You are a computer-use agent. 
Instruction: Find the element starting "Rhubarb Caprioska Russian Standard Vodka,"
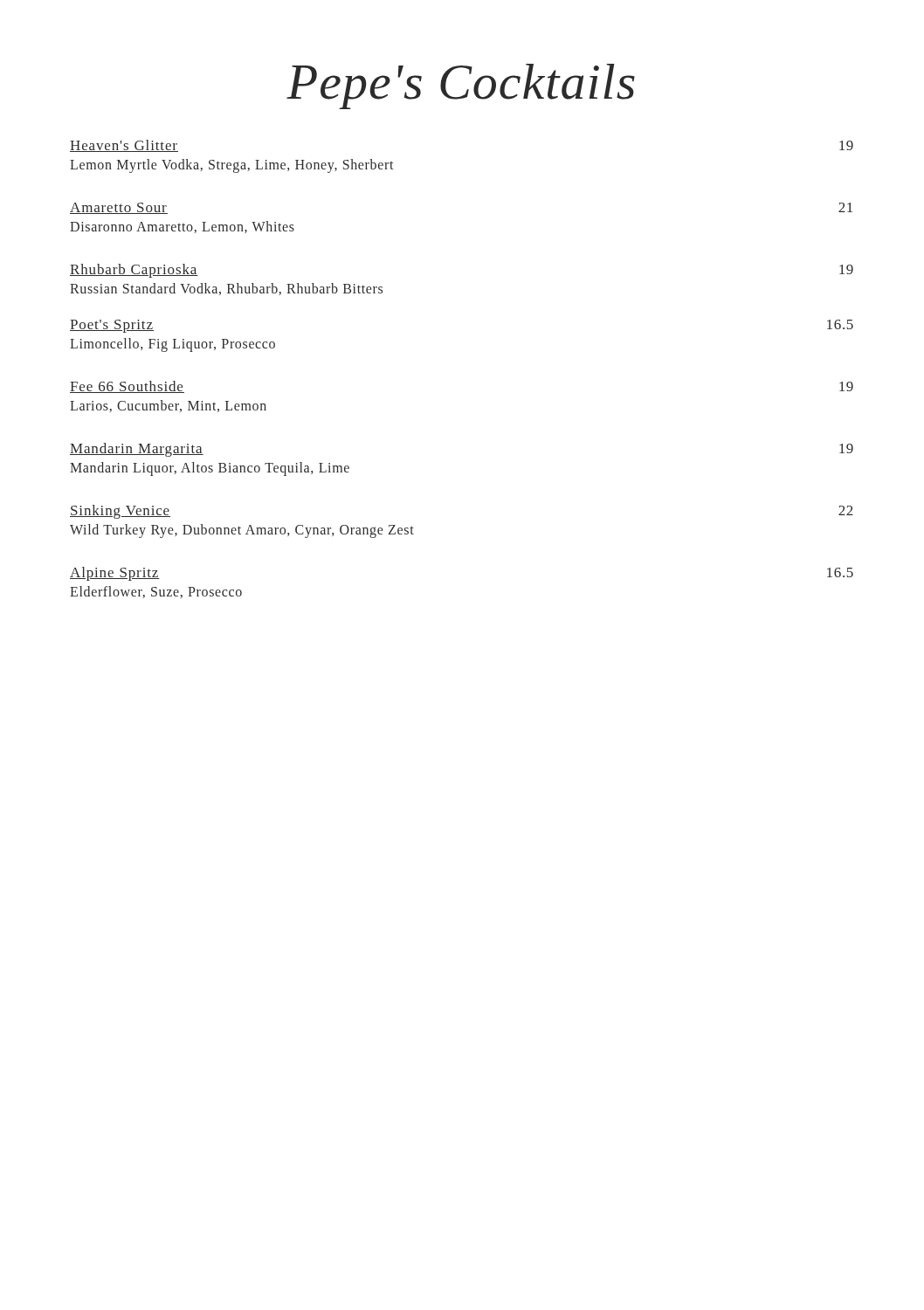point(133,272)
